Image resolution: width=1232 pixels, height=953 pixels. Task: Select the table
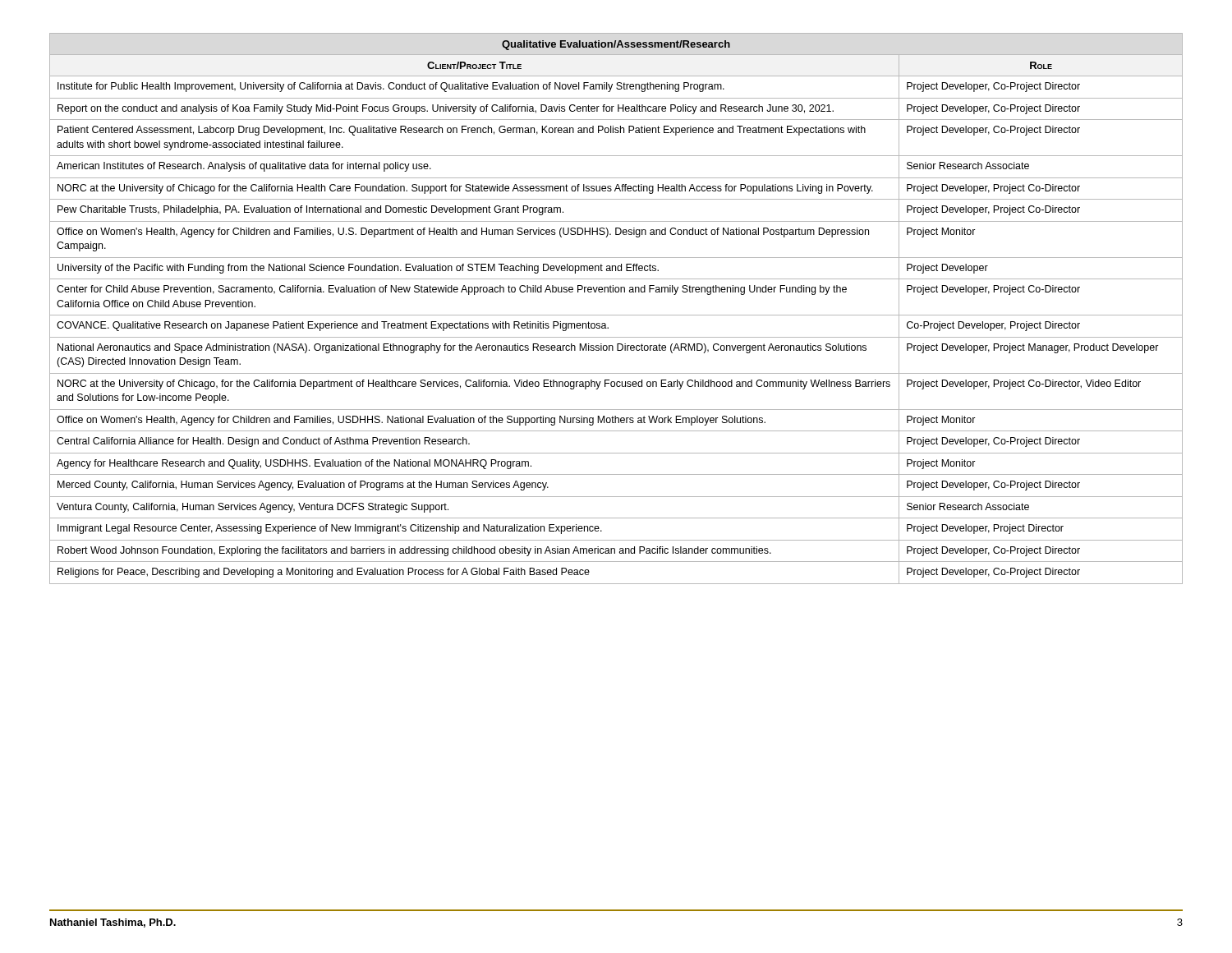pos(616,308)
